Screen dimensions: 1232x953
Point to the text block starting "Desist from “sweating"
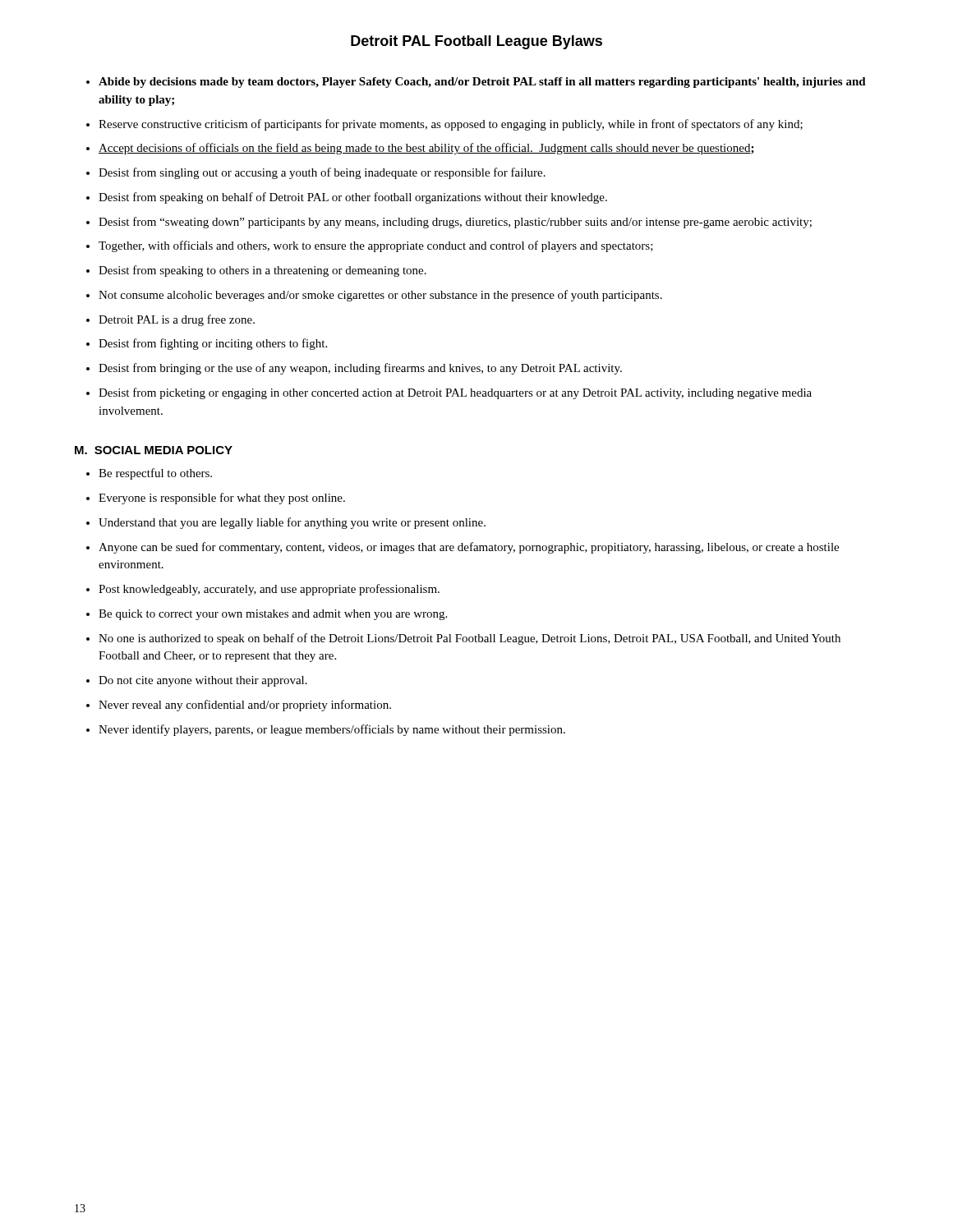[x=455, y=221]
